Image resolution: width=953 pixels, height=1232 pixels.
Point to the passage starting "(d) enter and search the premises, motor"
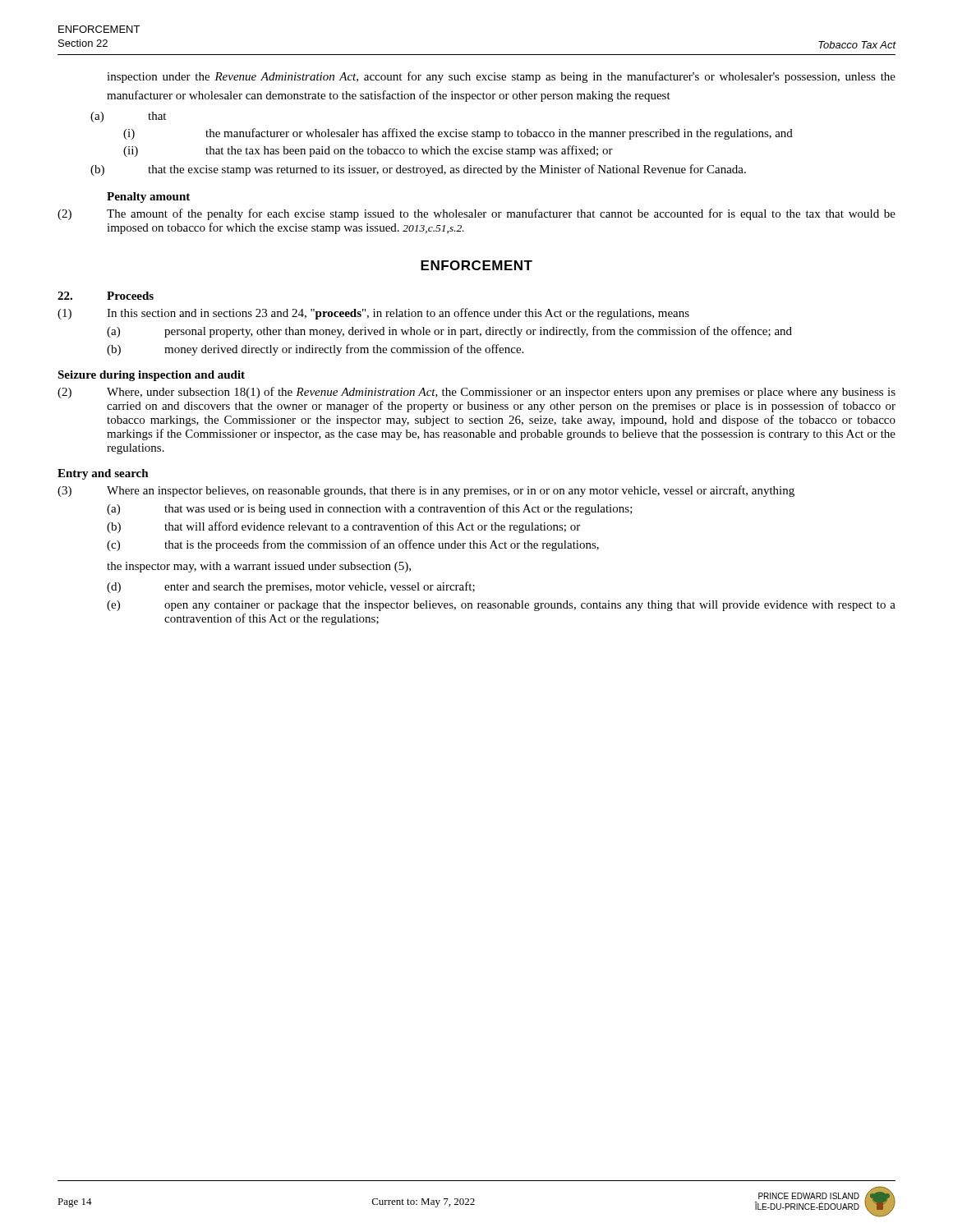tap(476, 586)
